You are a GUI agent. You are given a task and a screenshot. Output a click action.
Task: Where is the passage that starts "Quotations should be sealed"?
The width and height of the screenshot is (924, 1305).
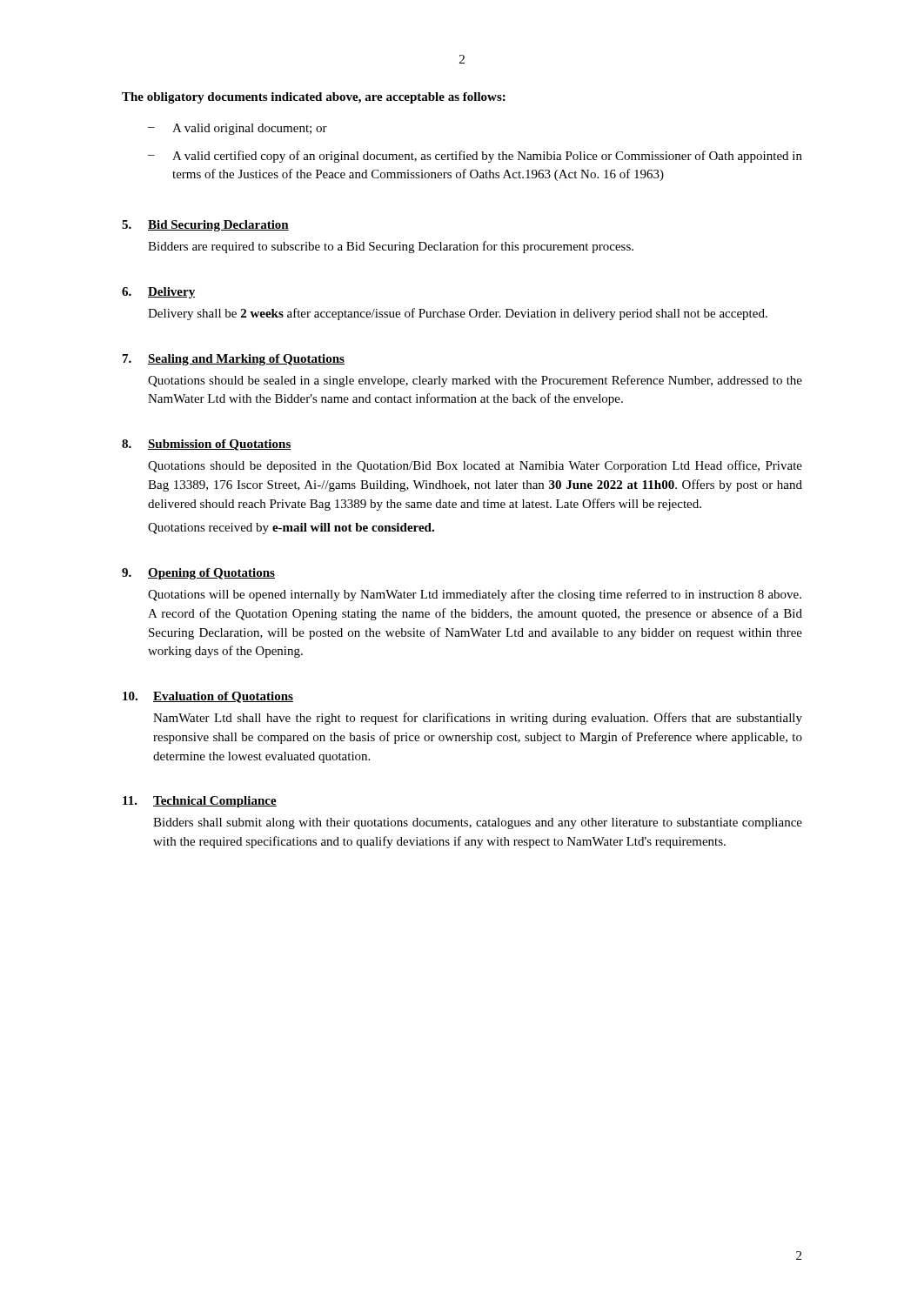pyautogui.click(x=475, y=389)
